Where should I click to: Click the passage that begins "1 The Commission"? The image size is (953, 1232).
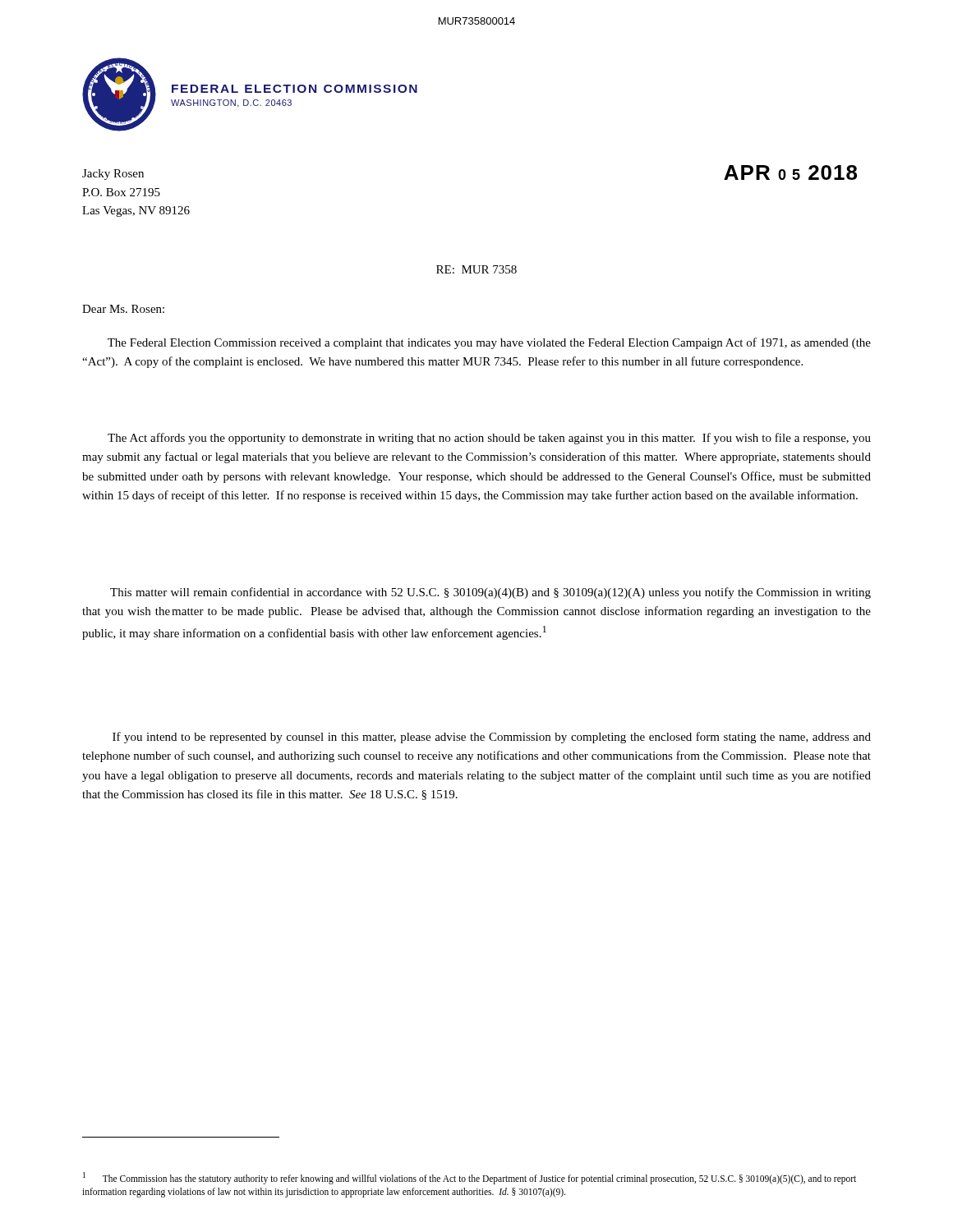[x=469, y=1184]
